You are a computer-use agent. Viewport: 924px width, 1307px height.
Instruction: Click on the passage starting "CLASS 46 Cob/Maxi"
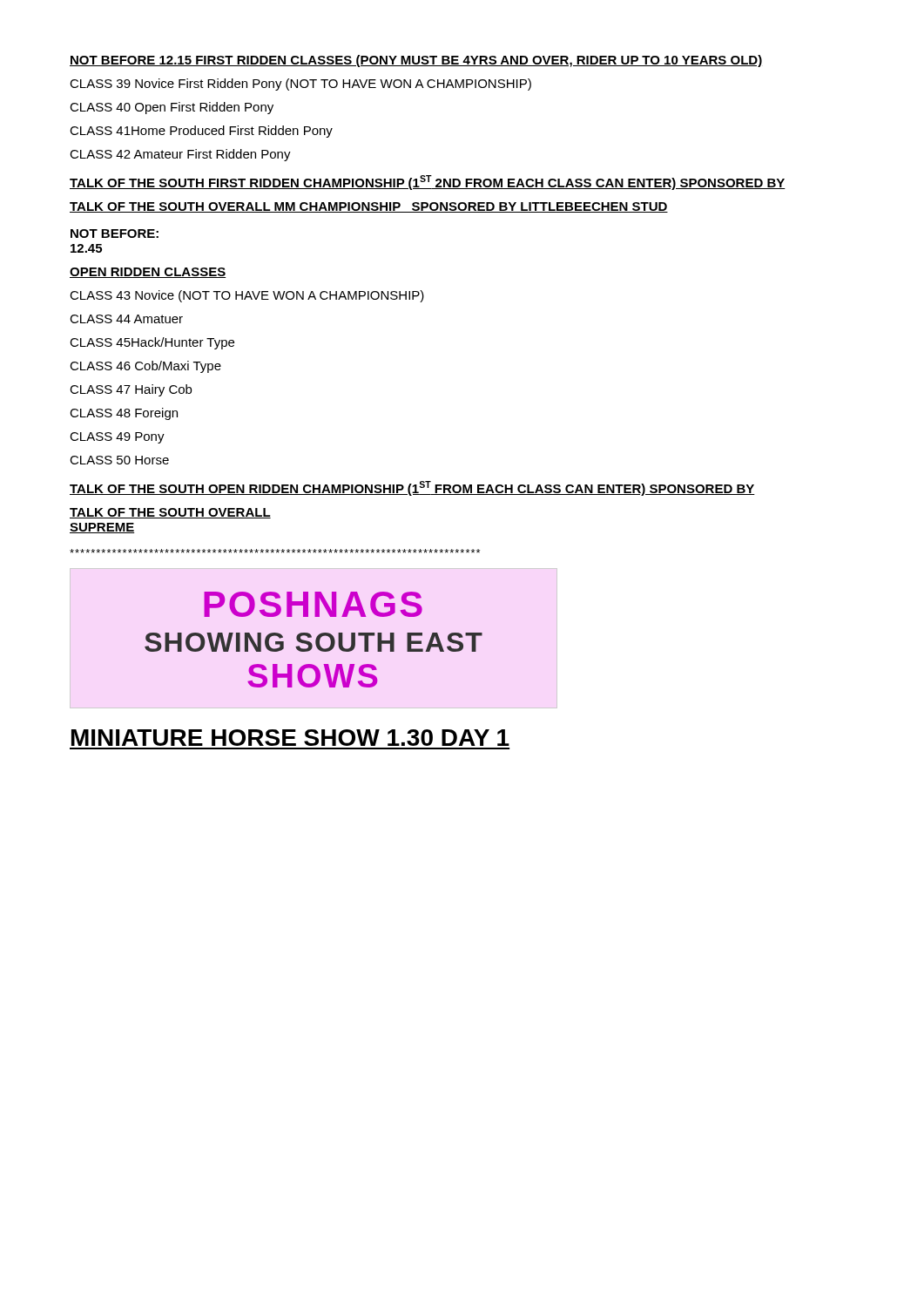(145, 366)
